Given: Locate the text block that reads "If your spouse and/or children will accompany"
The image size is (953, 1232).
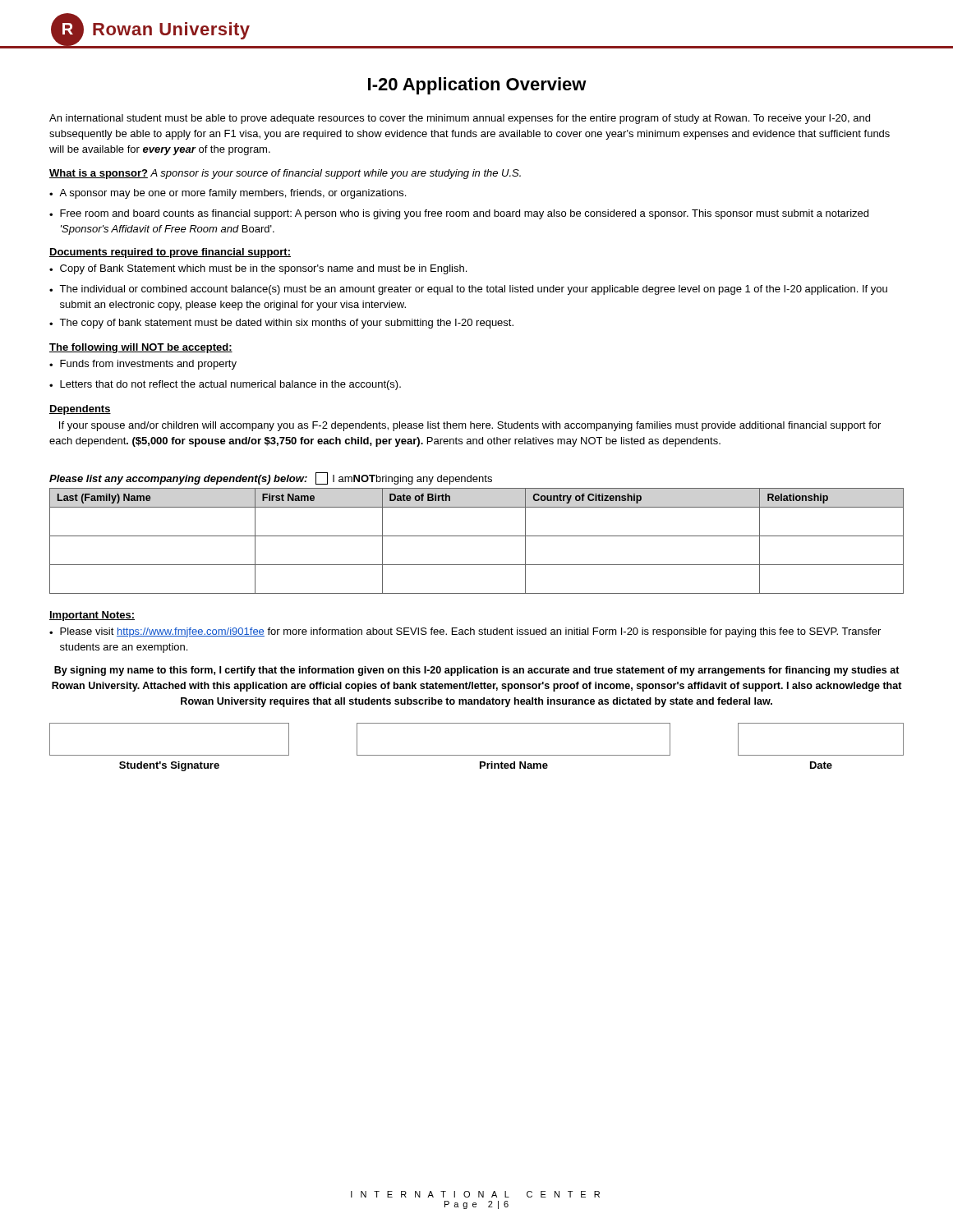Looking at the screenshot, I should [465, 433].
